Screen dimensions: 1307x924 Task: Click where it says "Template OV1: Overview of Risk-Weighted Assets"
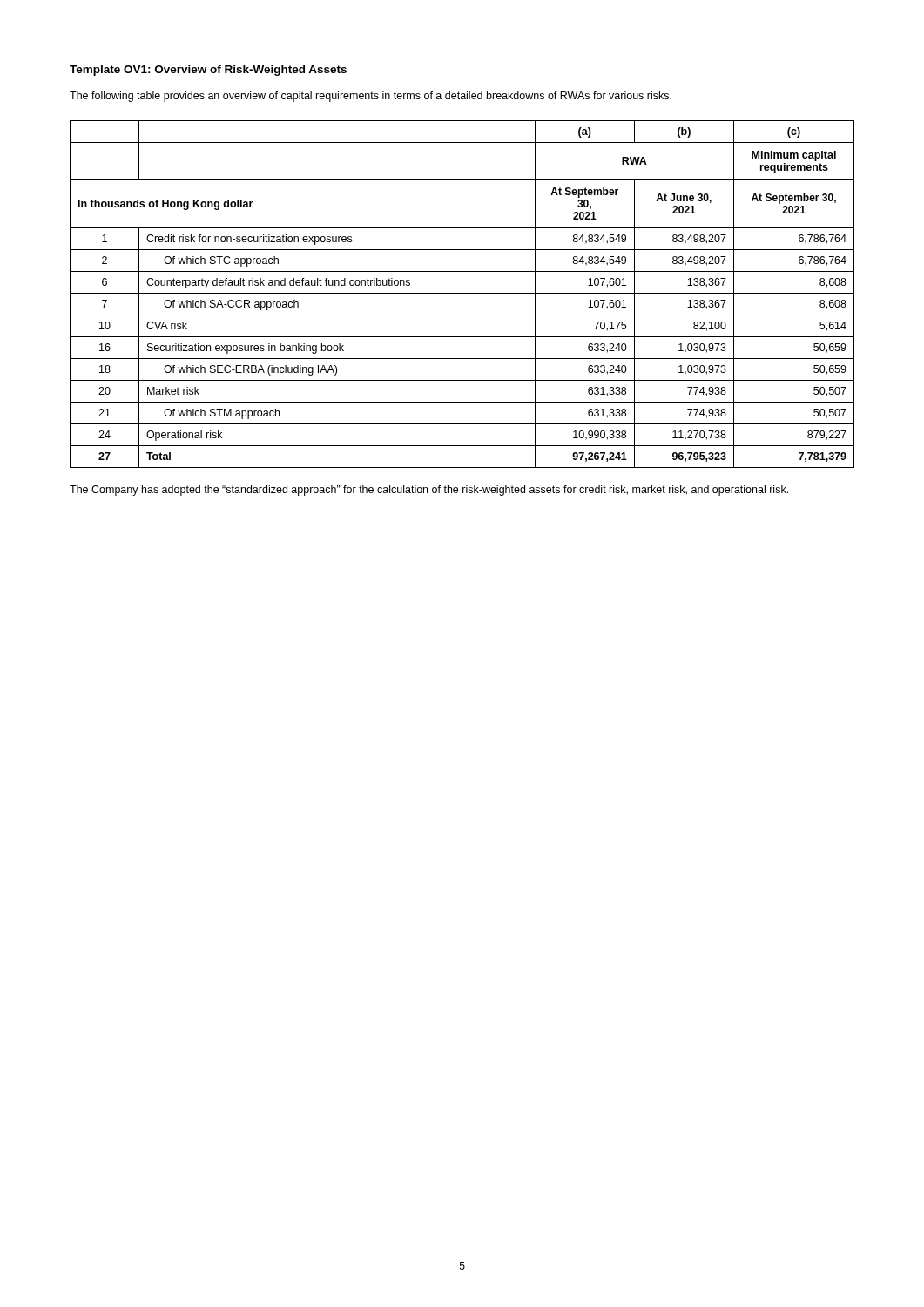pos(208,69)
